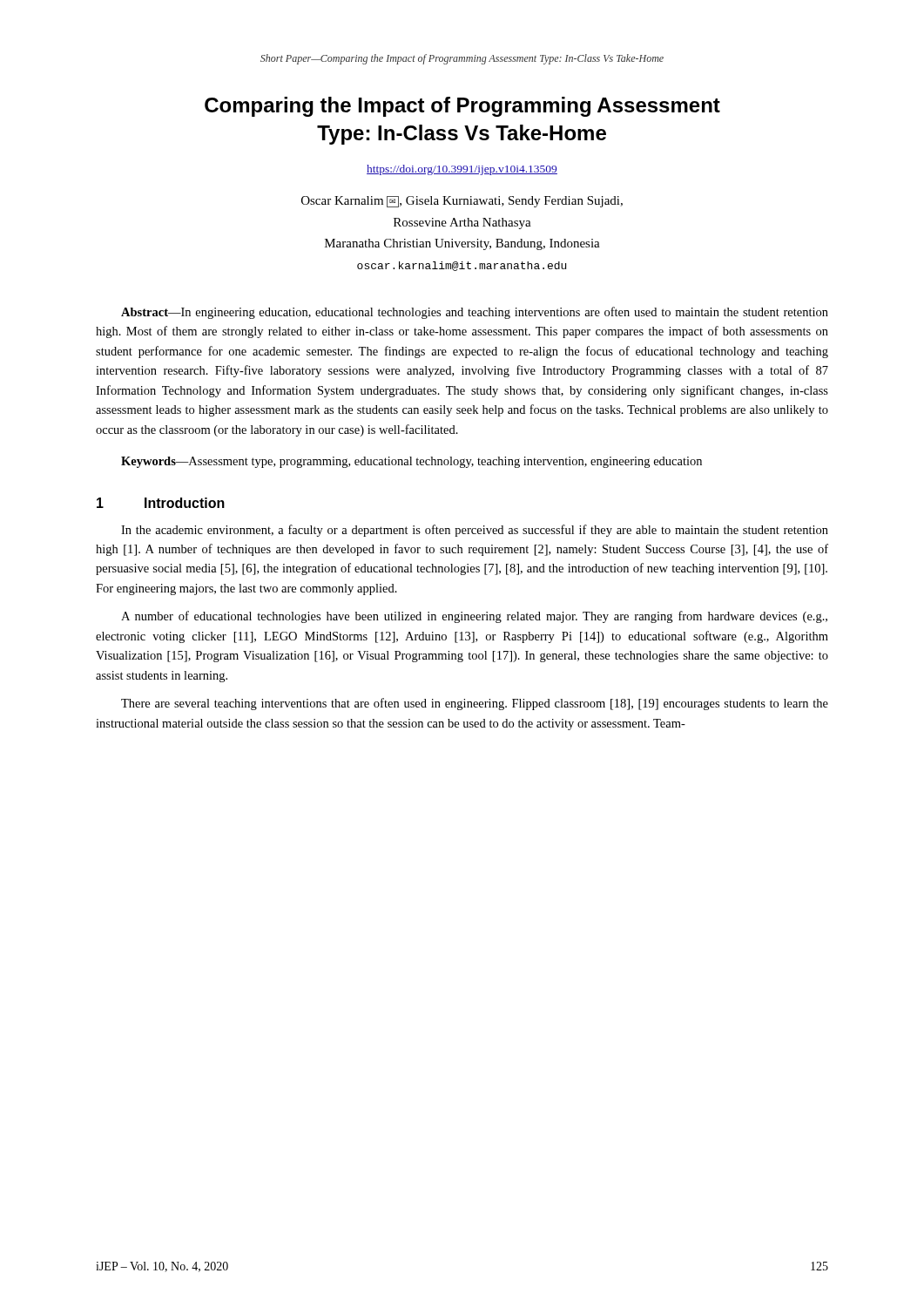Where is the passage that starts "Abstract—In engineering education,"?
This screenshot has width=924, height=1307.
(462, 371)
